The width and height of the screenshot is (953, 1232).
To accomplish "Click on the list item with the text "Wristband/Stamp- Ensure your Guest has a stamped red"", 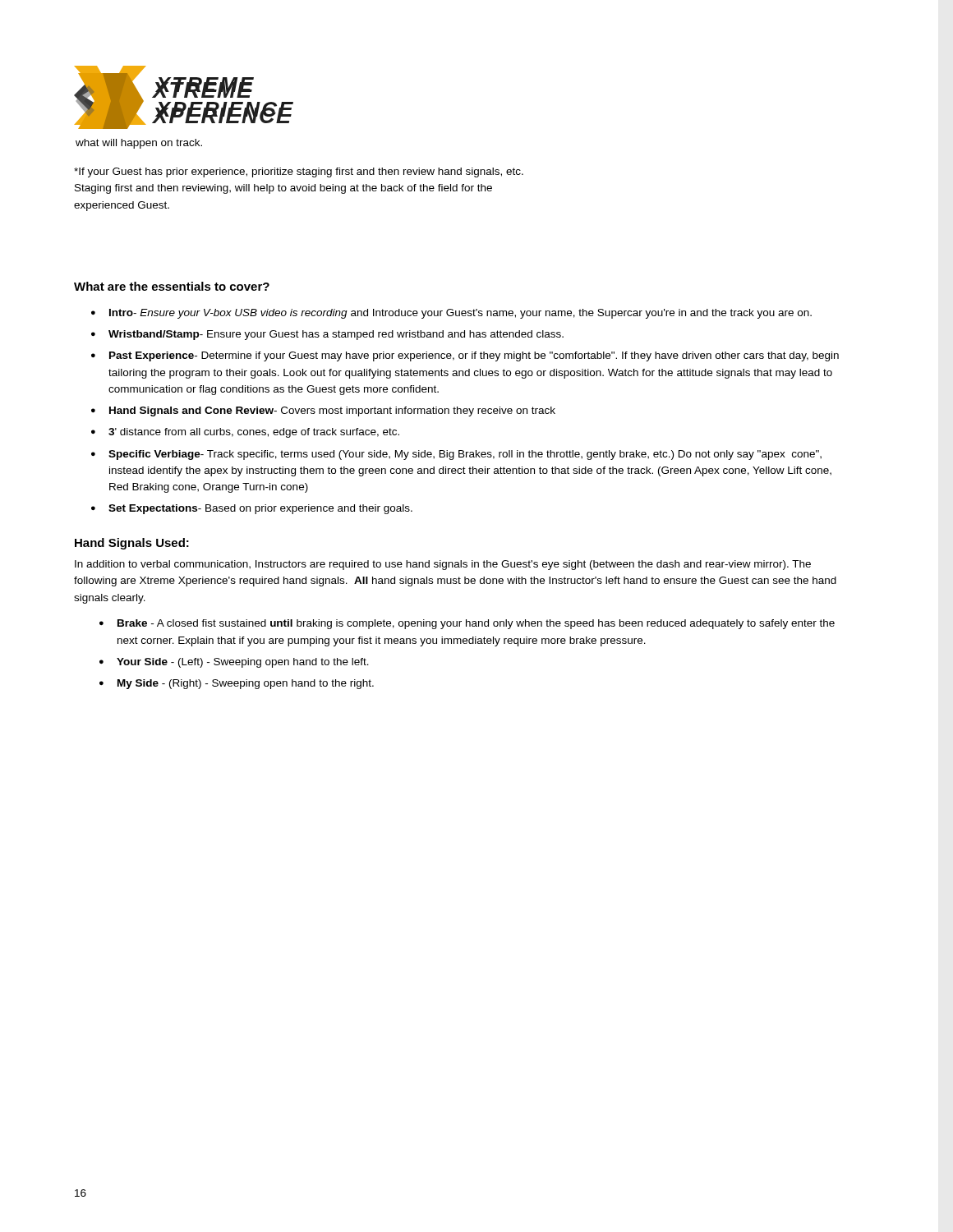I will point(336,334).
